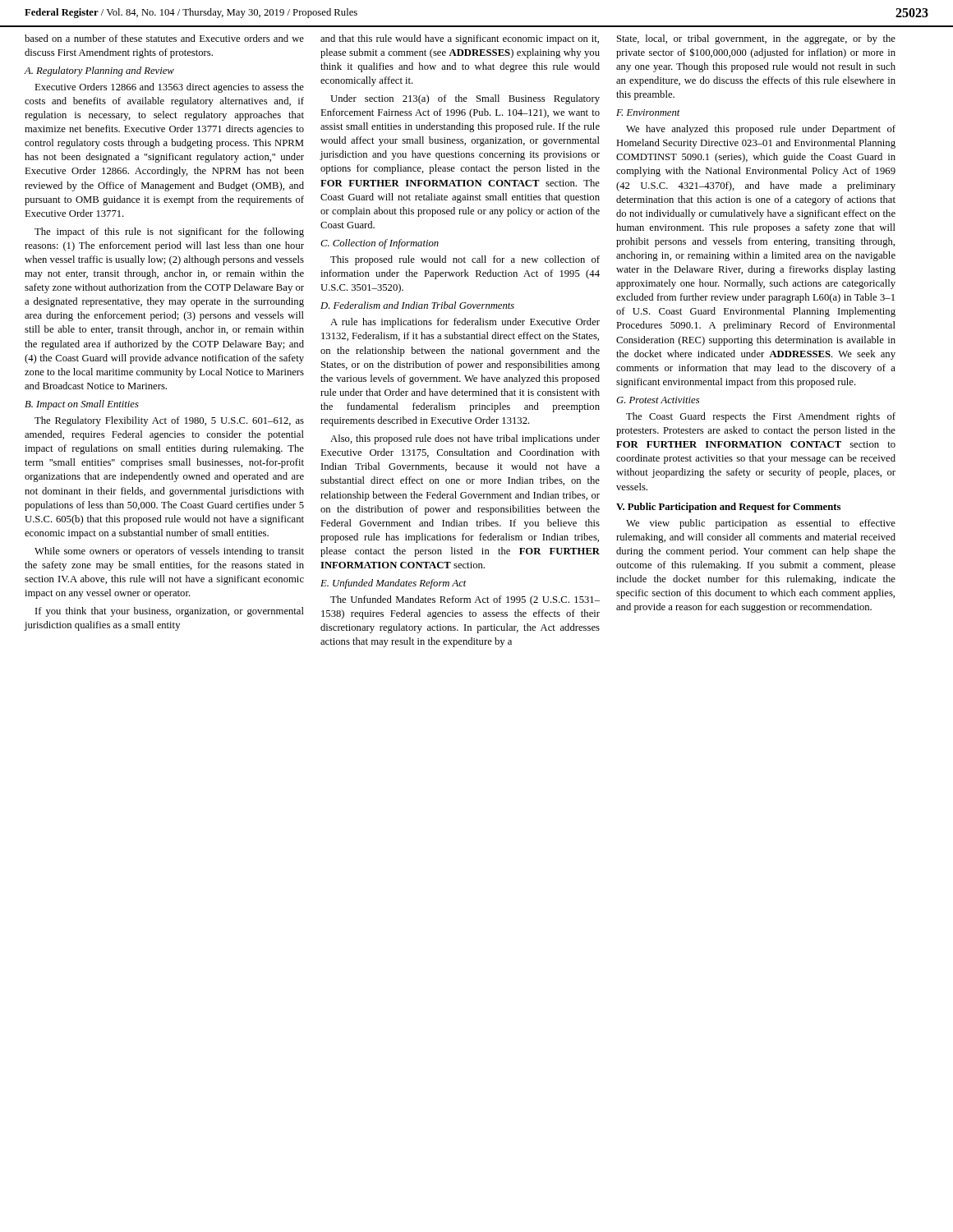This screenshot has height=1232, width=953.
Task: Find the text block with the text "State, local, or tribal government, in the aggregate,"
Action: tap(756, 67)
